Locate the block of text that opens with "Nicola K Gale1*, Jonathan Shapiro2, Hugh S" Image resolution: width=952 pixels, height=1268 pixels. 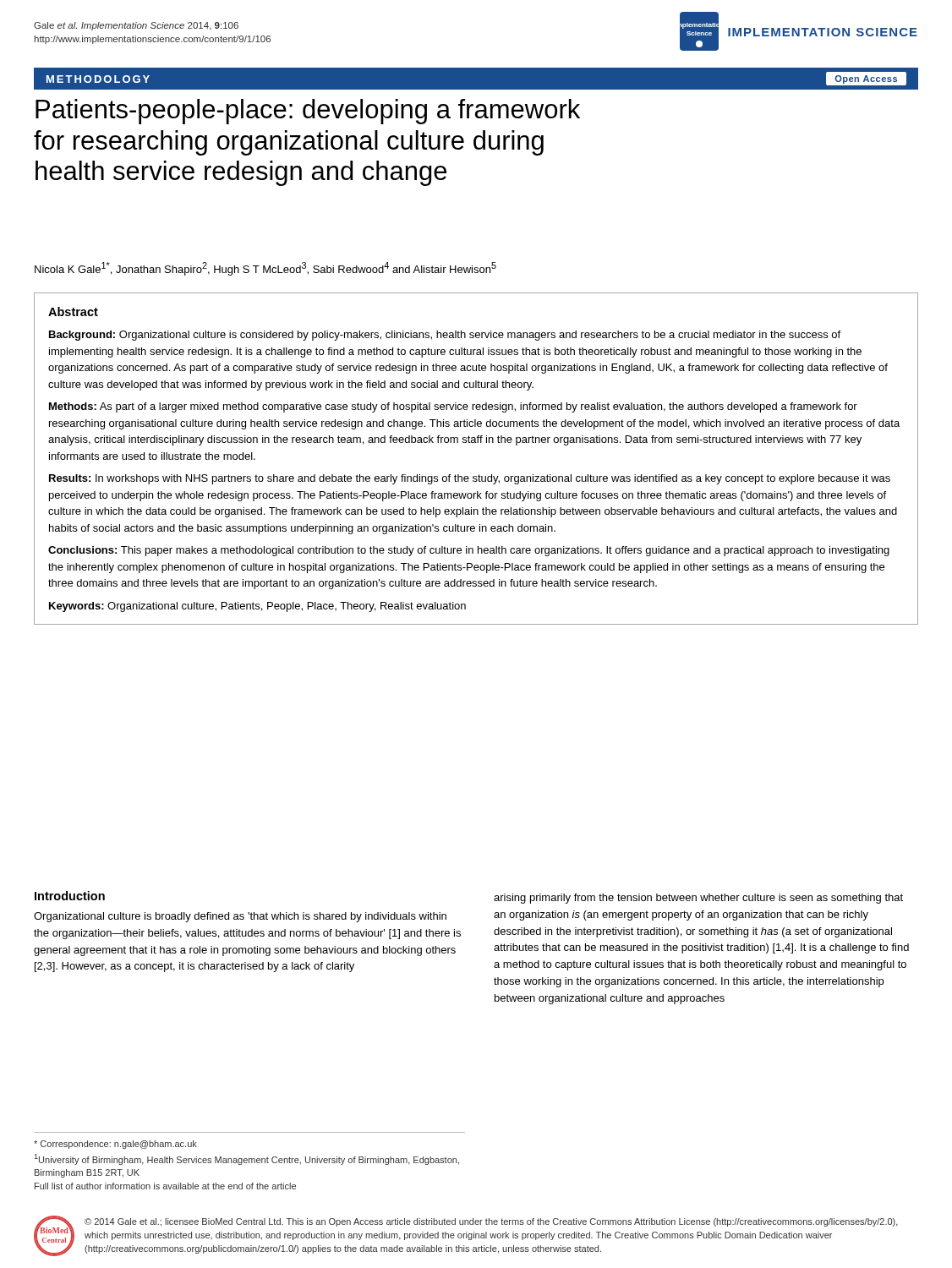pyautogui.click(x=265, y=268)
